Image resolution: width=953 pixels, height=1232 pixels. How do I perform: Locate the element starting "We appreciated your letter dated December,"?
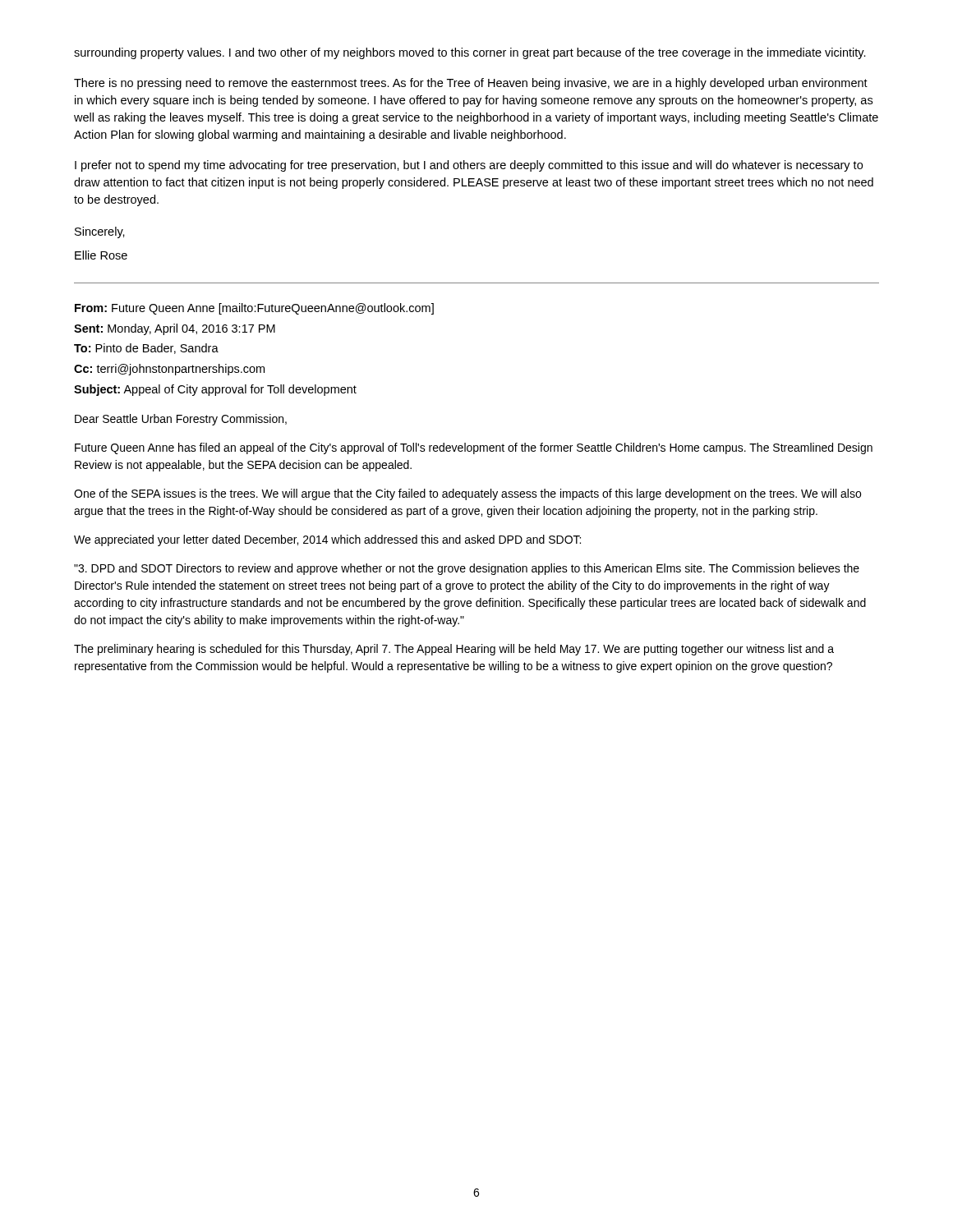pyautogui.click(x=328, y=540)
